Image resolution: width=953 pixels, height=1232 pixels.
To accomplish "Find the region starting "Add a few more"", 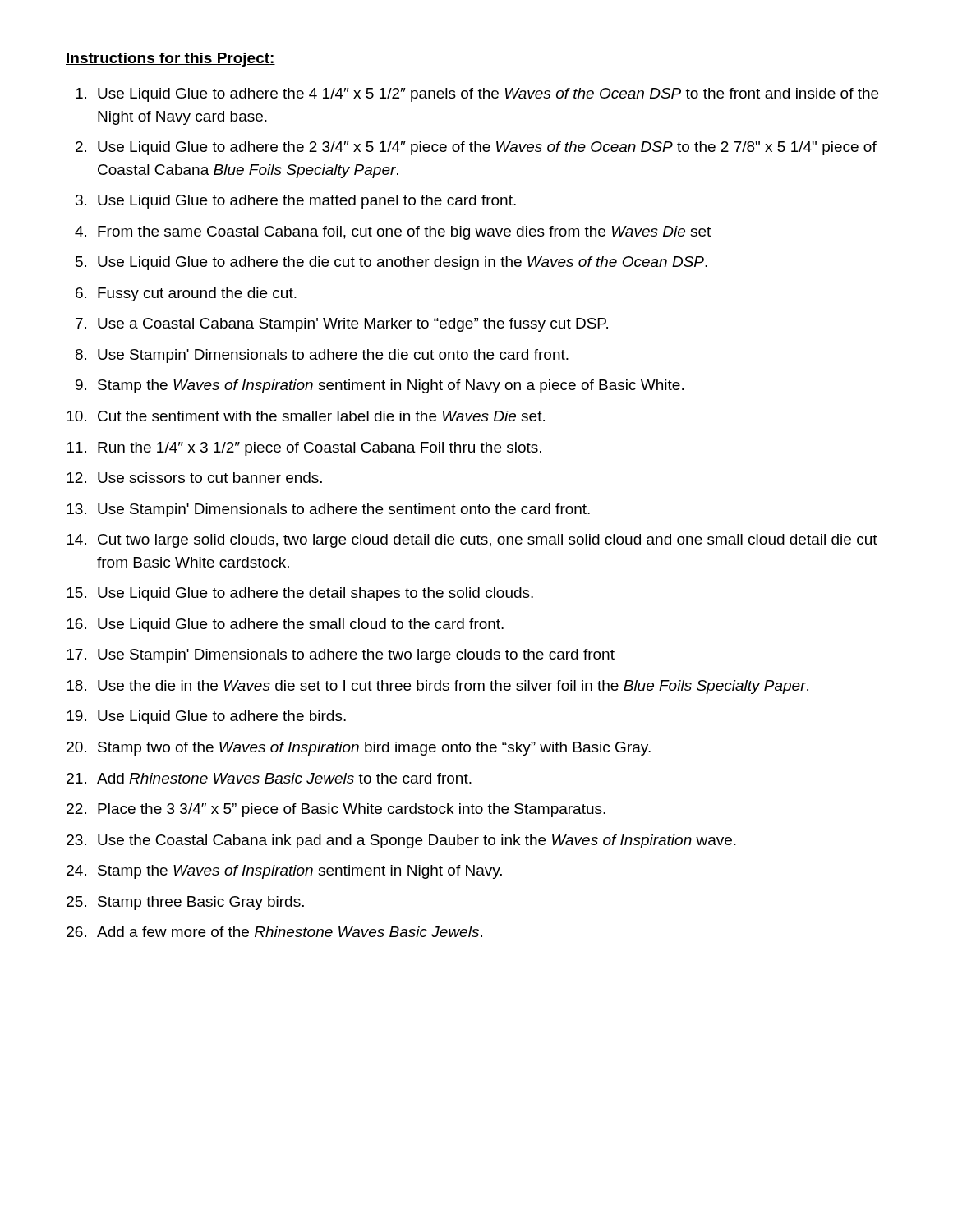I will tap(290, 932).
